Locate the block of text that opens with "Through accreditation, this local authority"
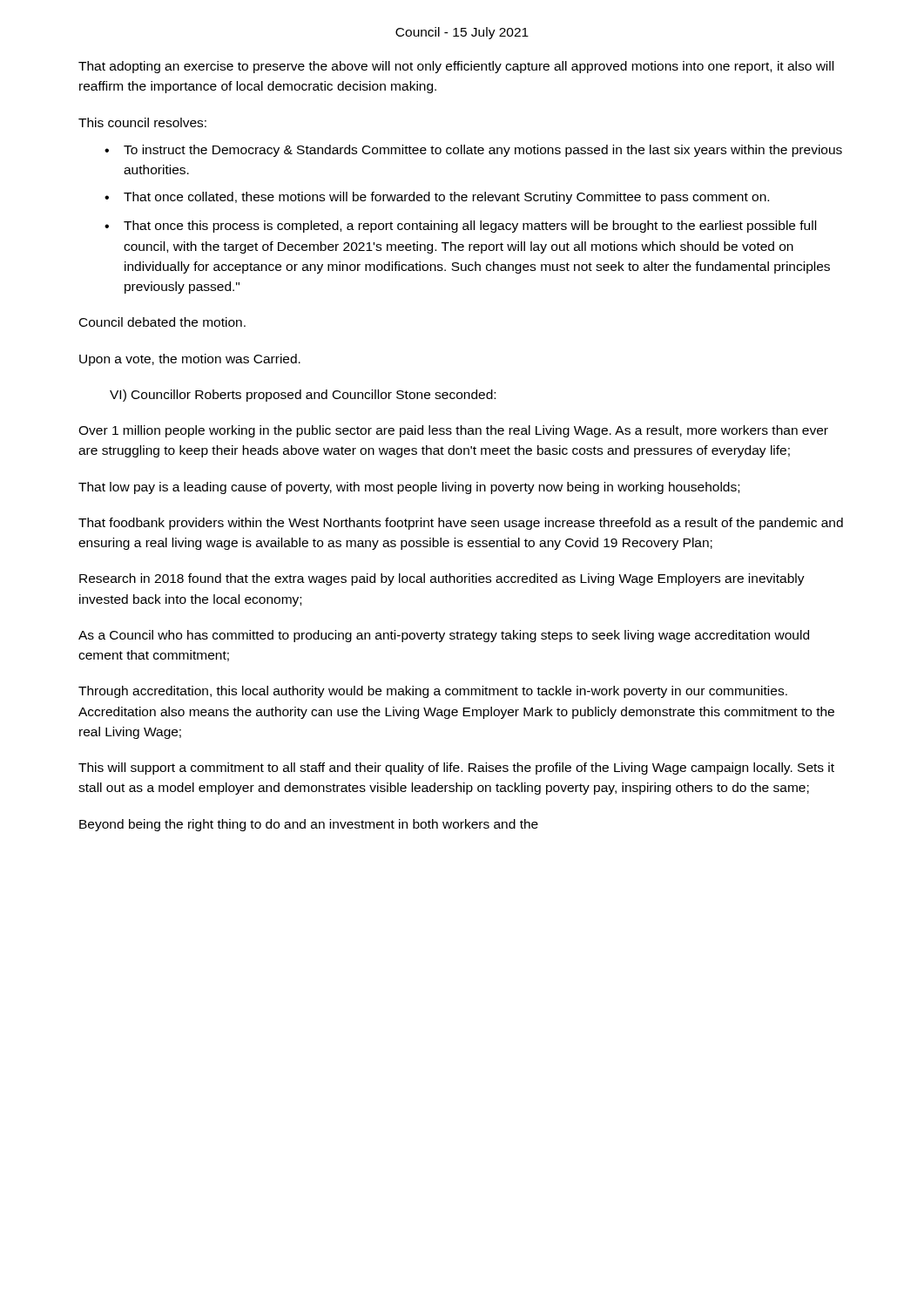The height and width of the screenshot is (1307, 924). tap(457, 711)
